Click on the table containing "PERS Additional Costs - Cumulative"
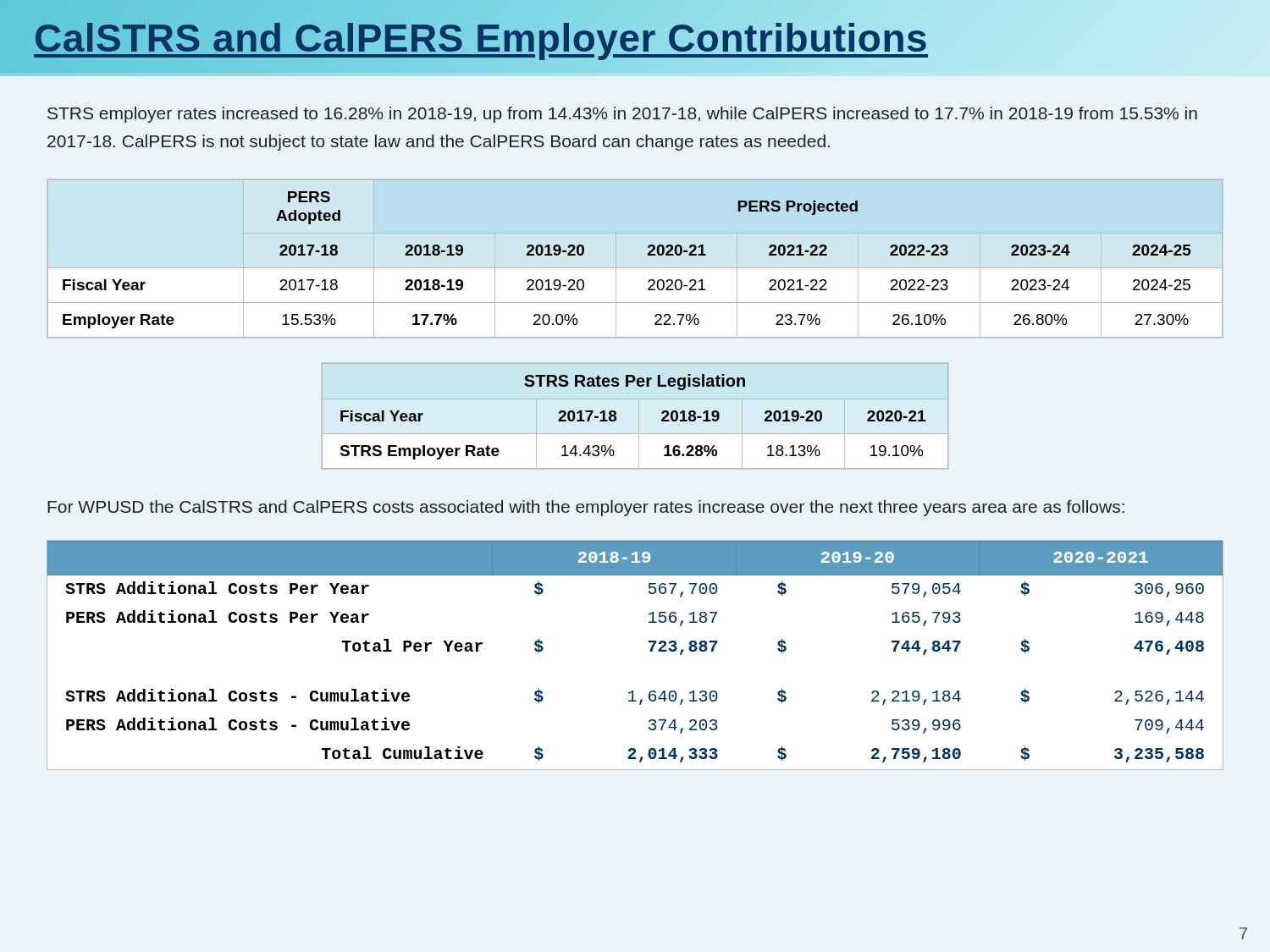Screen dimensions: 952x1270 point(635,655)
